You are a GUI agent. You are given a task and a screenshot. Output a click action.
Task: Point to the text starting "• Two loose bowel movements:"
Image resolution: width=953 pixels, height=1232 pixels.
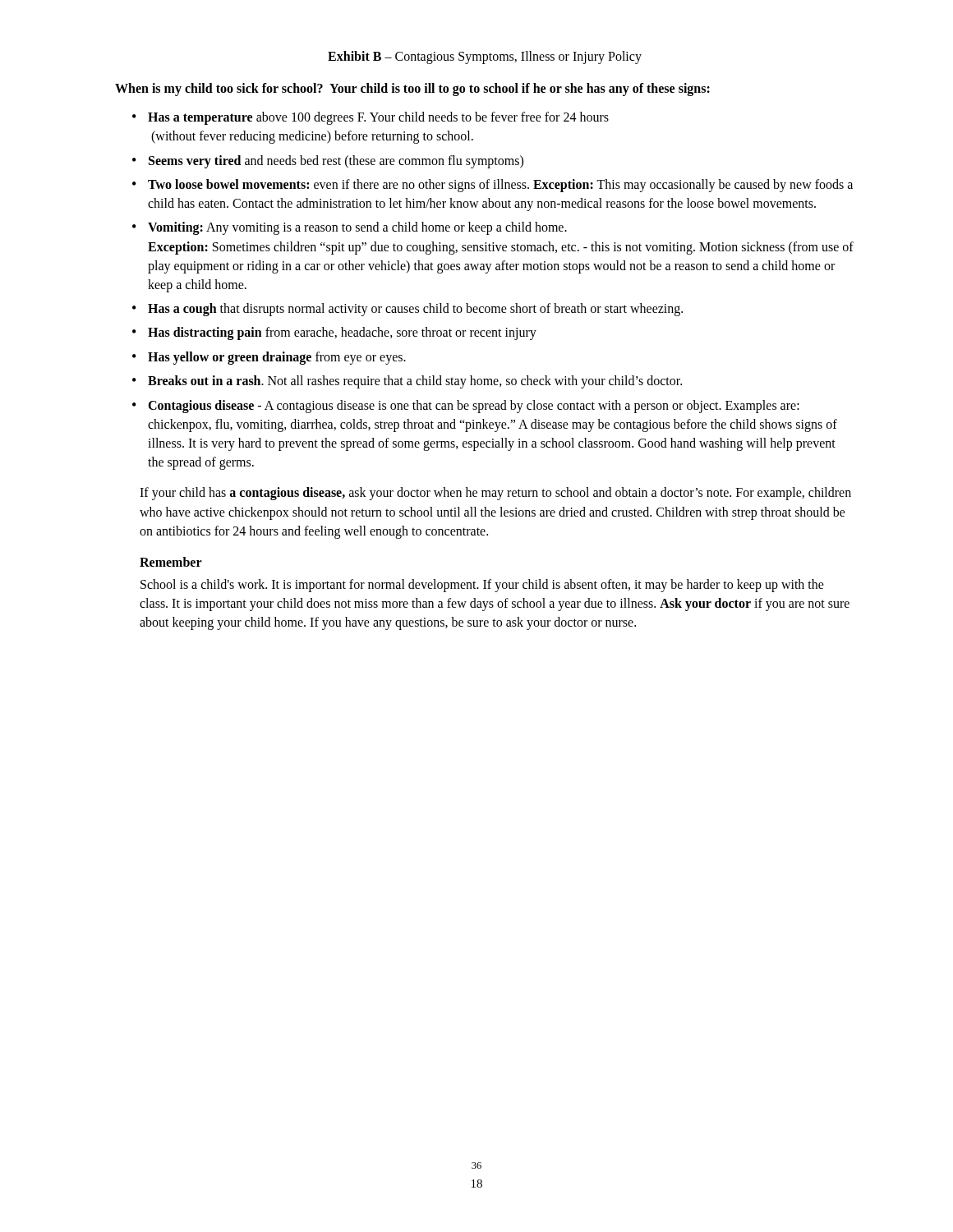point(493,194)
